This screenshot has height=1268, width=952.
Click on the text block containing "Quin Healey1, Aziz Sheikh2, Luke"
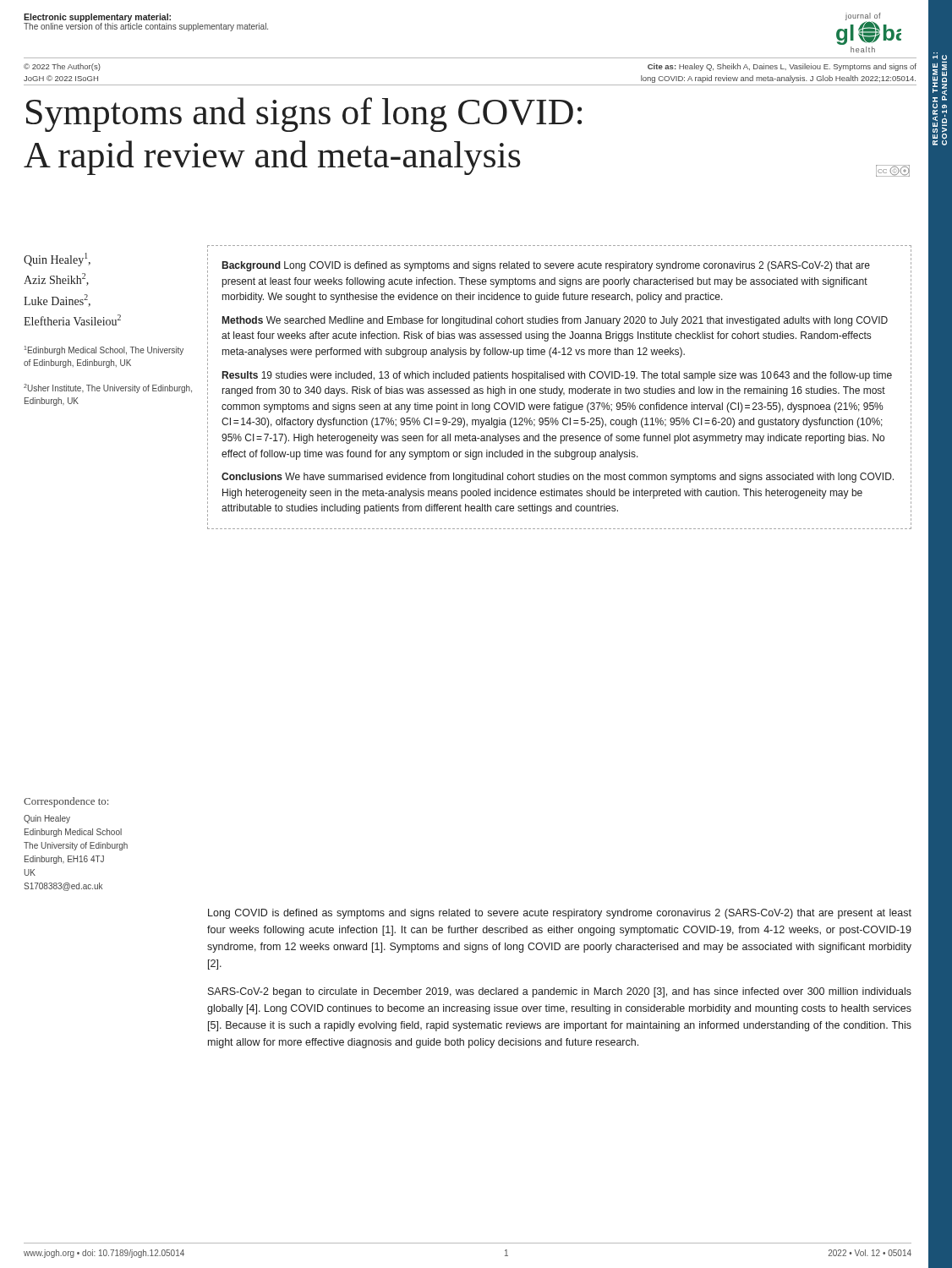(x=108, y=329)
